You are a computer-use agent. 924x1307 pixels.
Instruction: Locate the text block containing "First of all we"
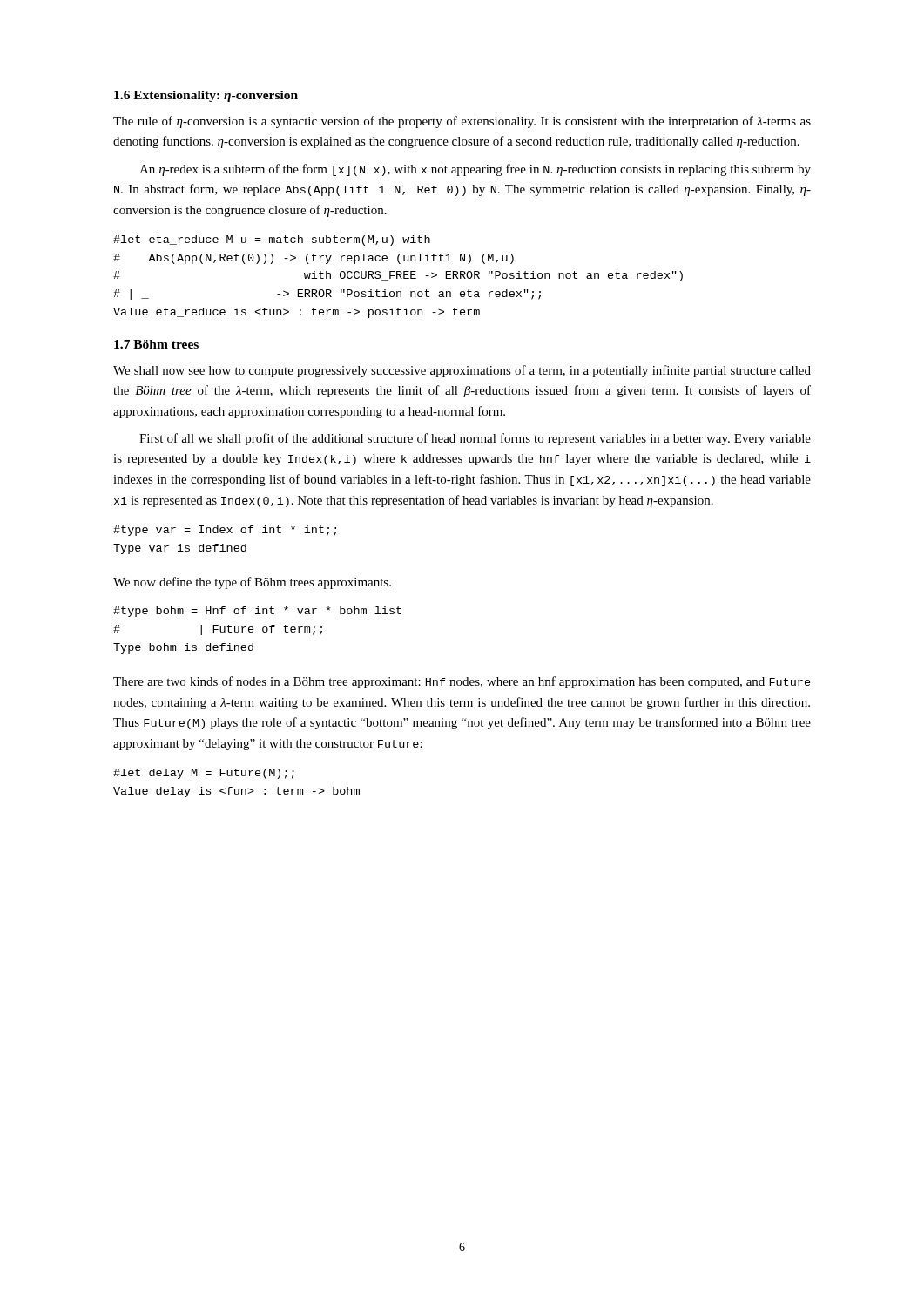point(462,470)
